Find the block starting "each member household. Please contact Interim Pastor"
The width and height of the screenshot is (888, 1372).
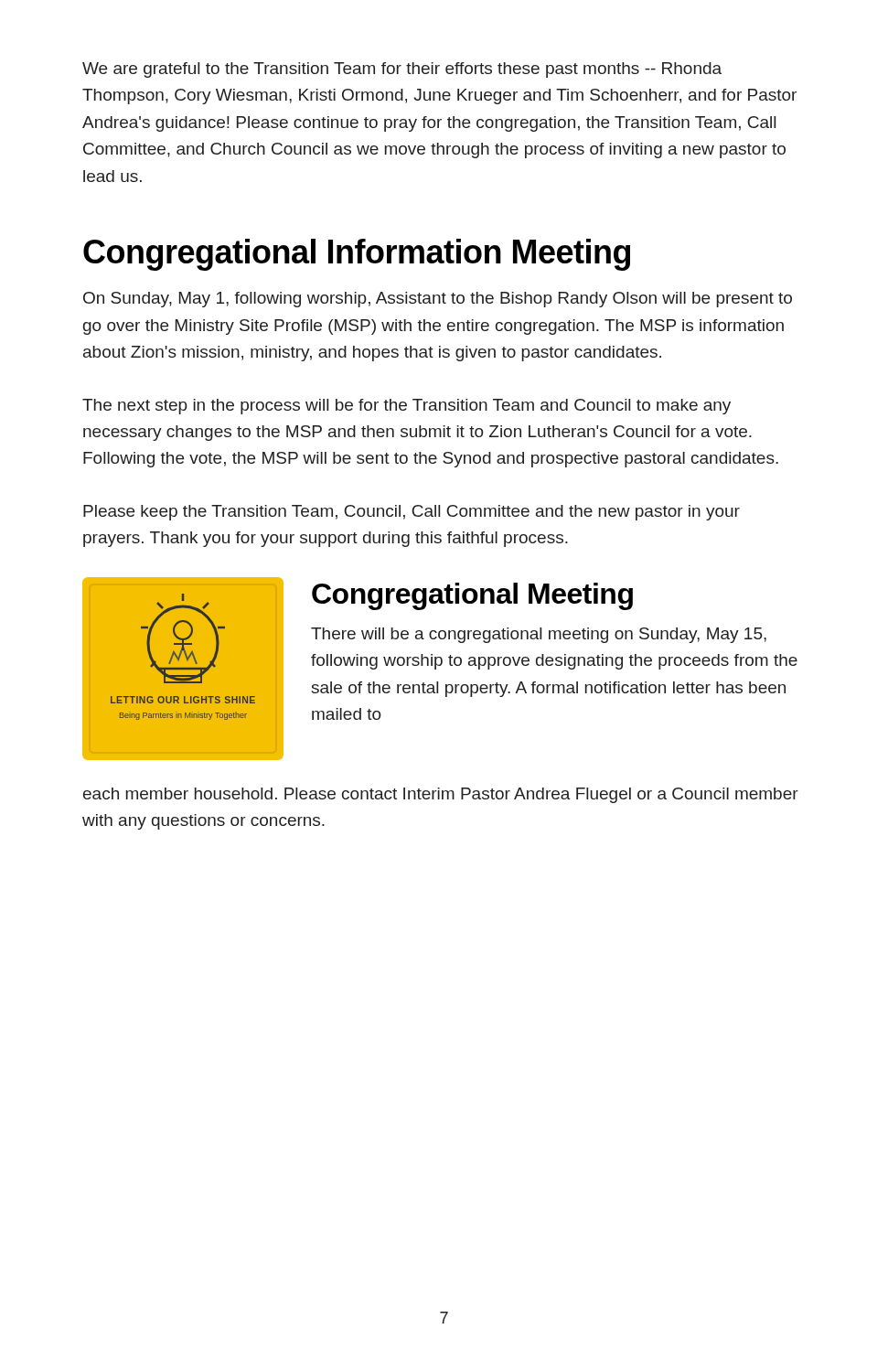click(440, 807)
